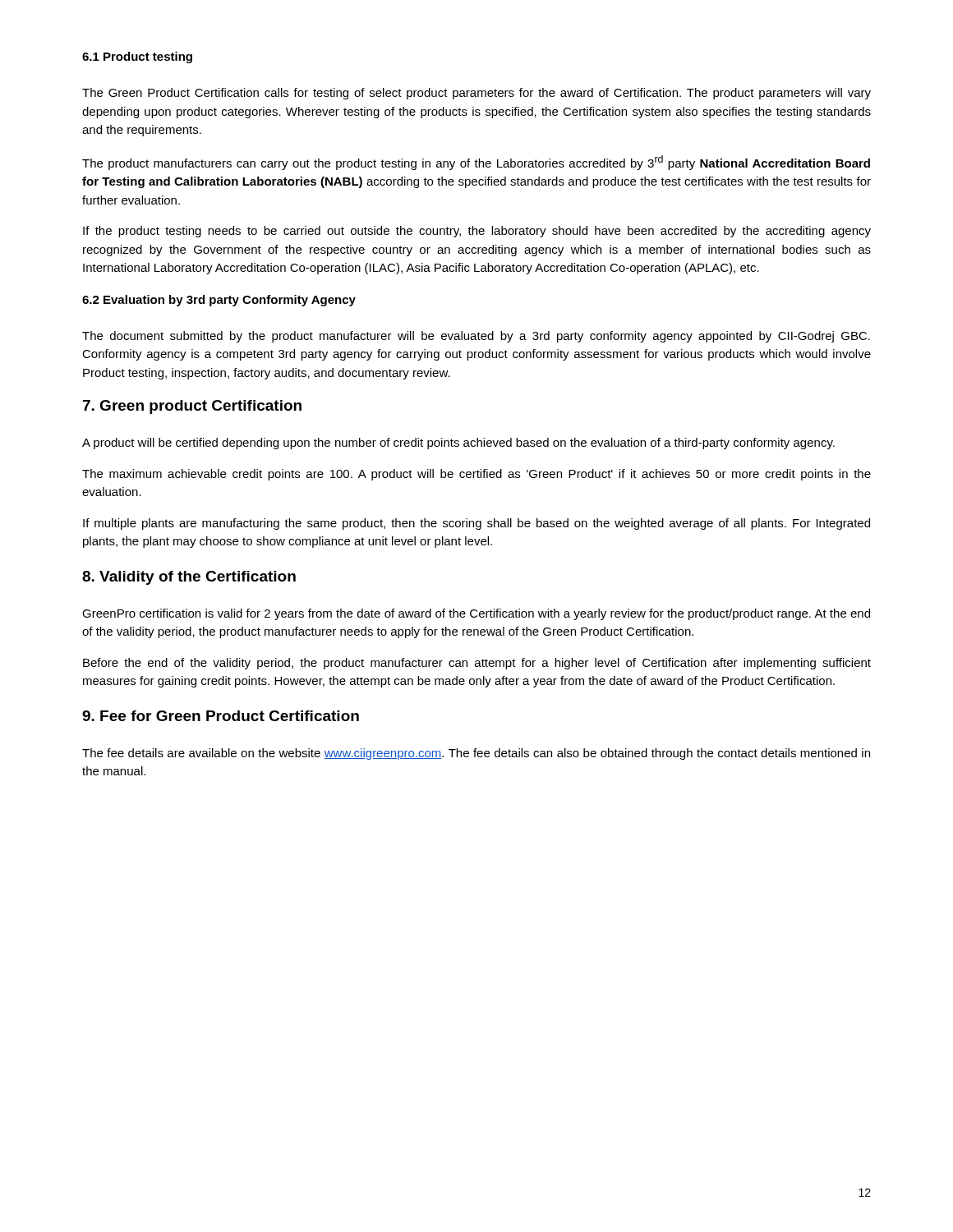This screenshot has height=1232, width=953.
Task: Click the passage that begins "The fee details"
Action: 476,762
